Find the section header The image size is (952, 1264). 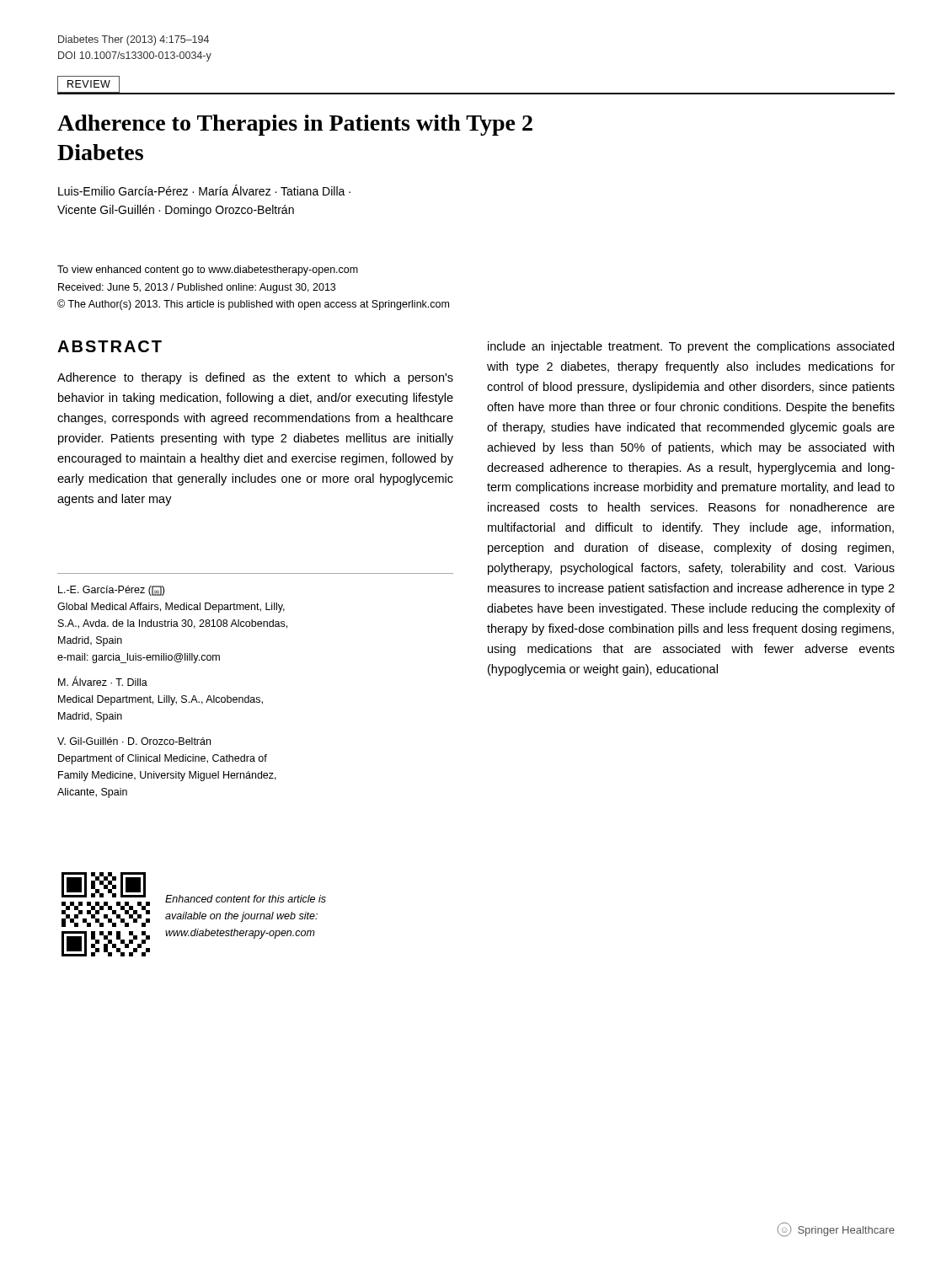point(110,346)
